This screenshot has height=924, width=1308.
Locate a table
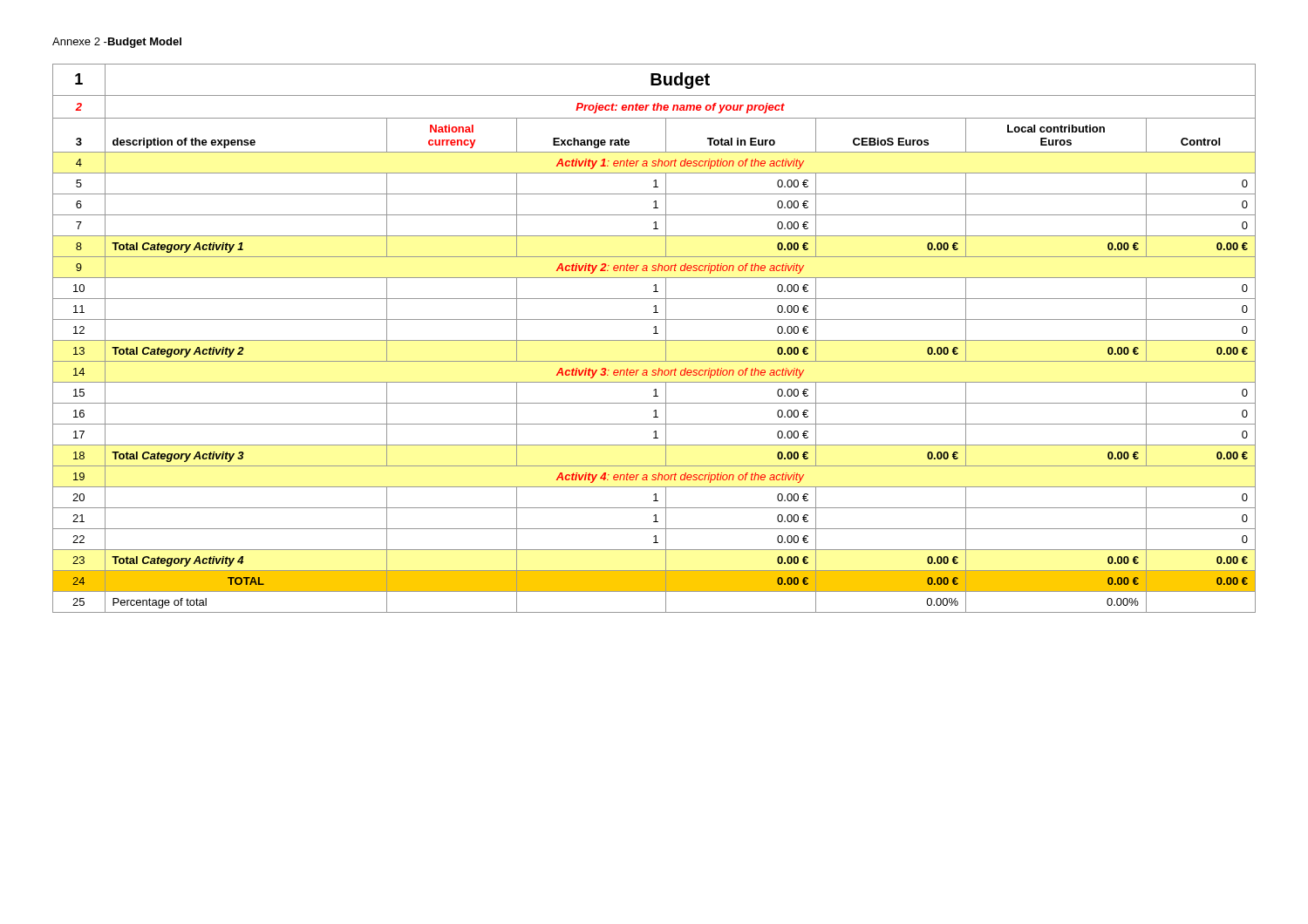[x=654, y=338]
